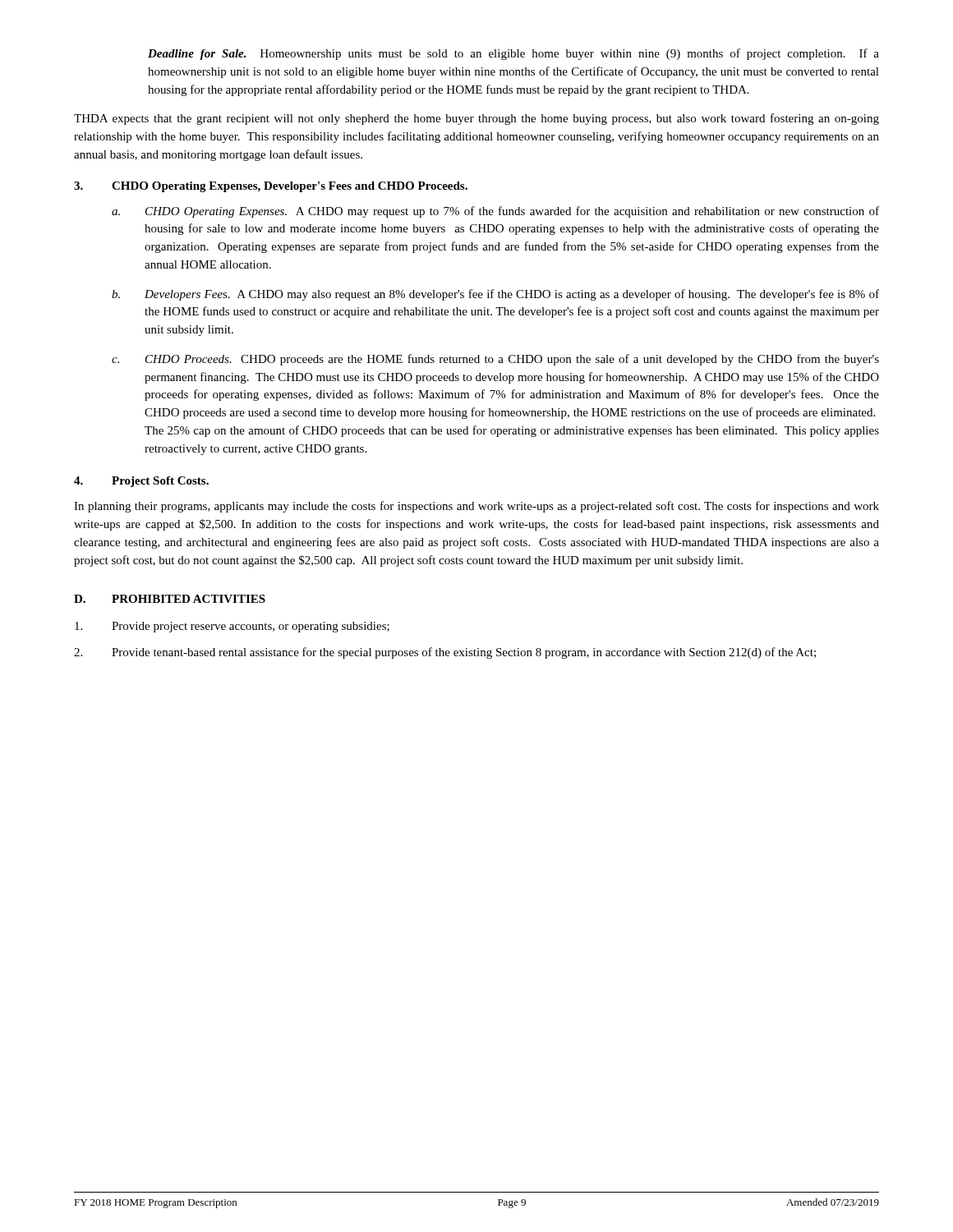Where does it say "D. PROHIBITED ACTIVITIES"?
Viewport: 953px width, 1232px height.
pos(170,599)
